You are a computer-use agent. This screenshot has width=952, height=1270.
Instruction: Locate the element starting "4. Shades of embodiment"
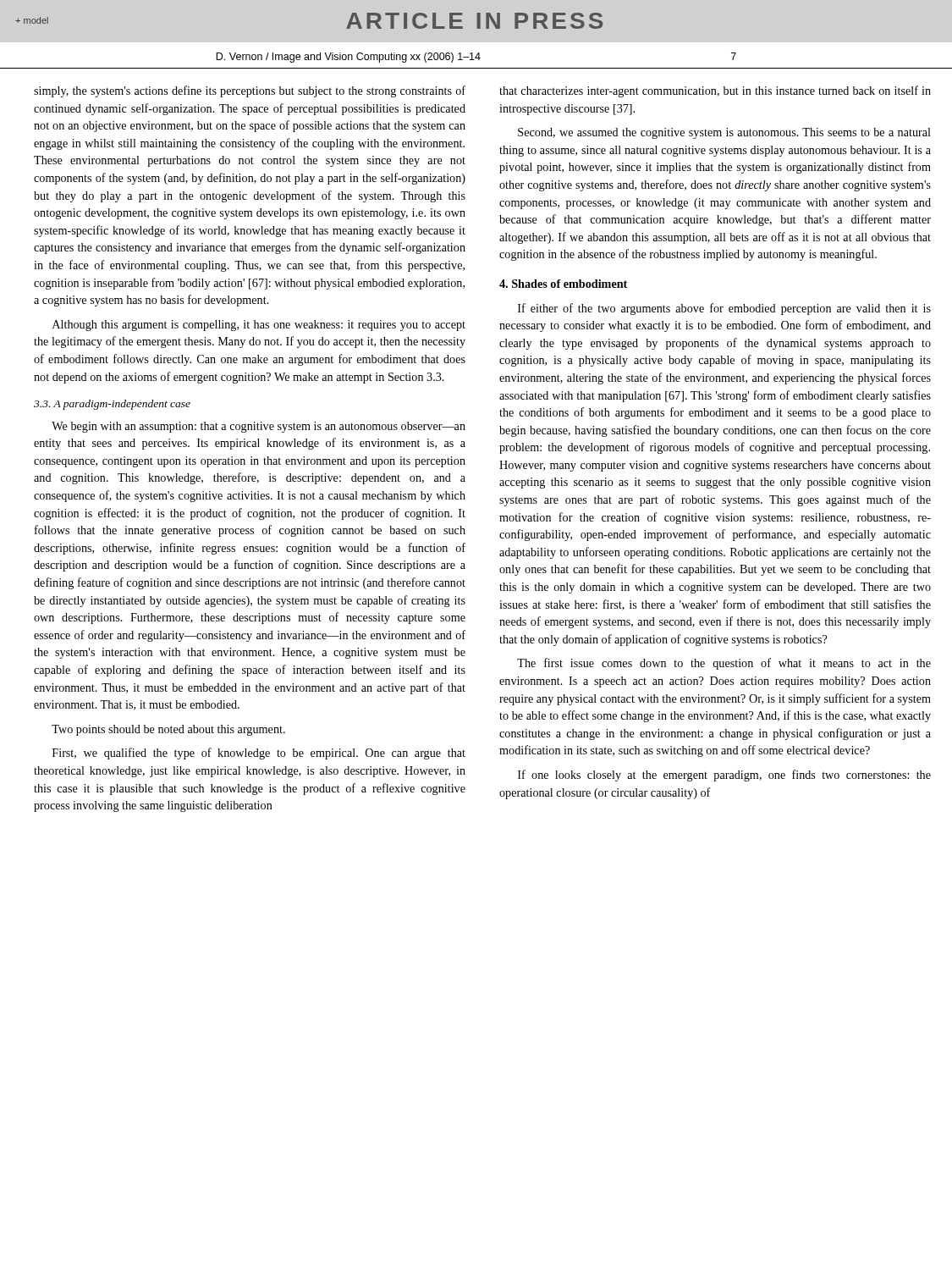pyautogui.click(x=563, y=284)
